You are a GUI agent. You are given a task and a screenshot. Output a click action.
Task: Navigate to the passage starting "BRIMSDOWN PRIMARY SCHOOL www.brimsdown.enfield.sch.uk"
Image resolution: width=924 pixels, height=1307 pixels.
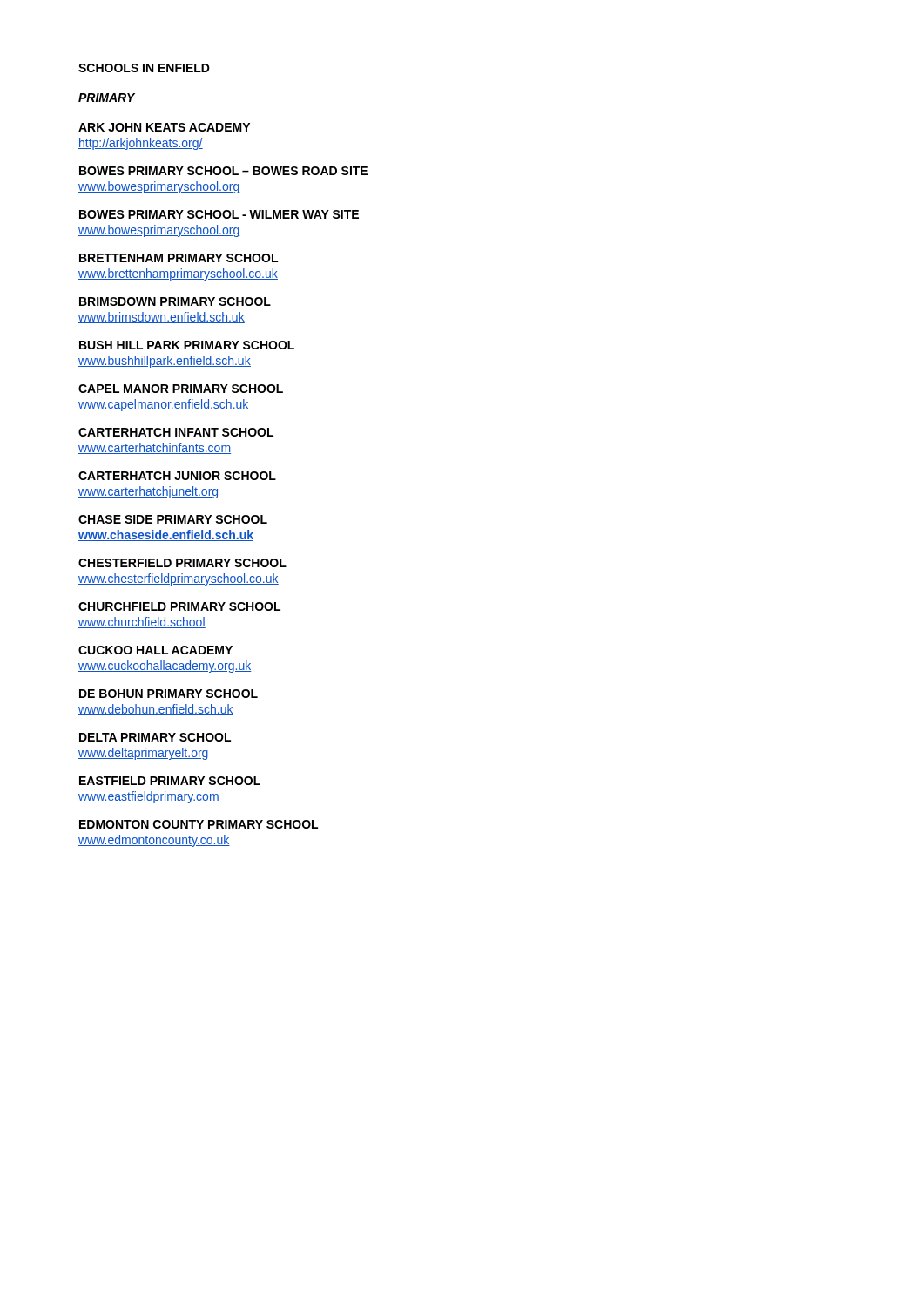point(175,301)
